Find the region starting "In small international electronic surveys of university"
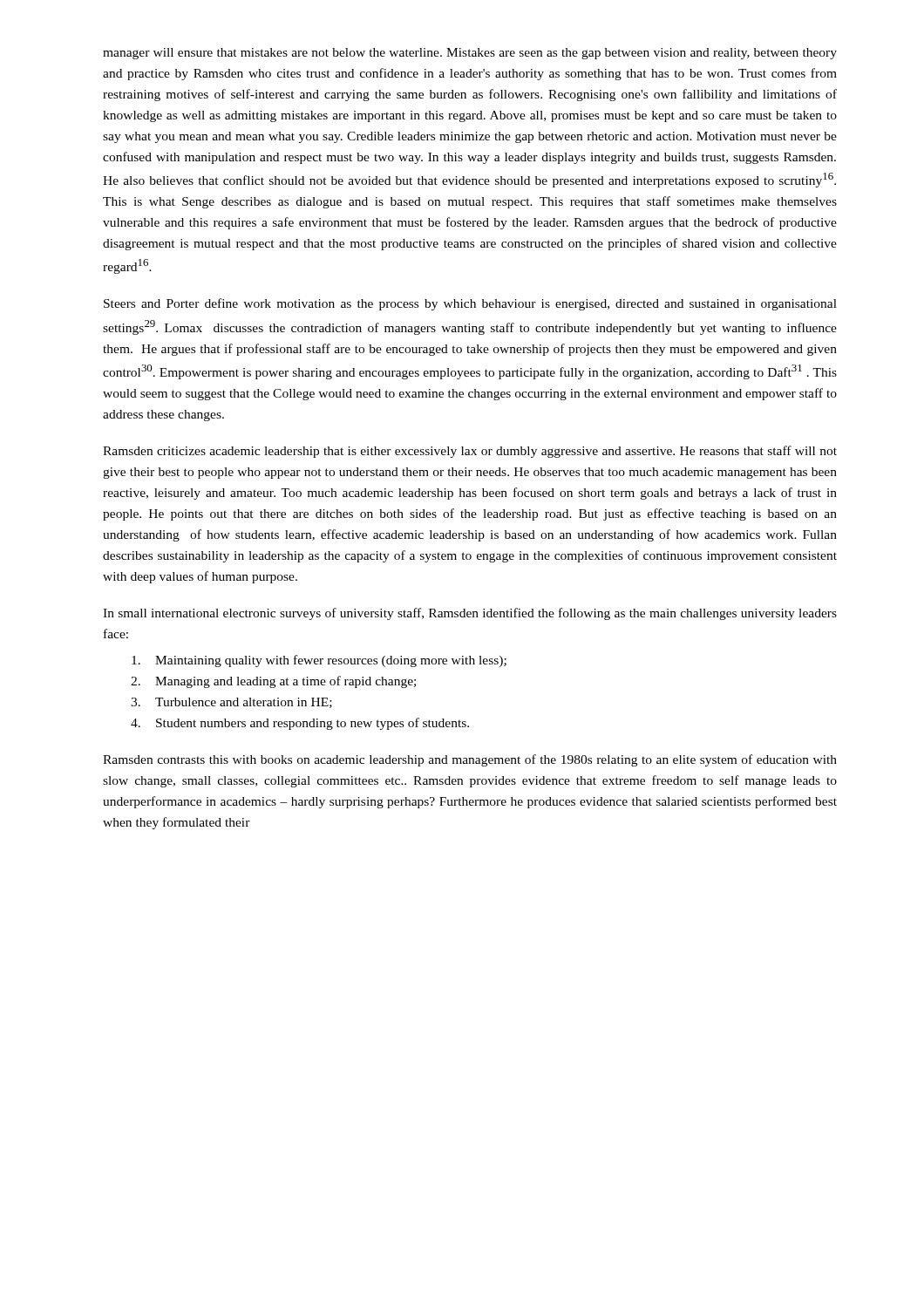The image size is (924, 1308). tap(470, 623)
